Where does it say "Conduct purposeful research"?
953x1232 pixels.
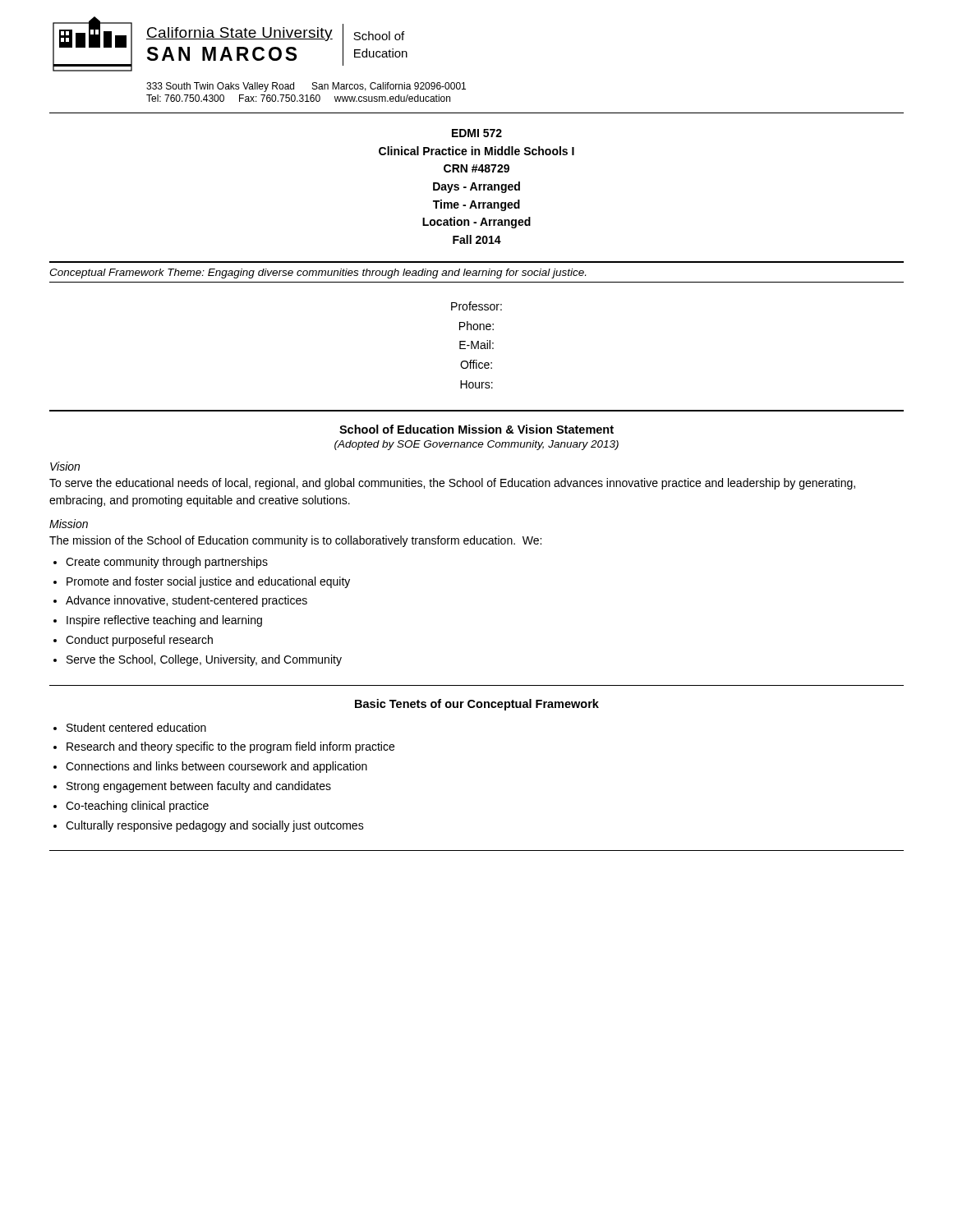tap(140, 640)
